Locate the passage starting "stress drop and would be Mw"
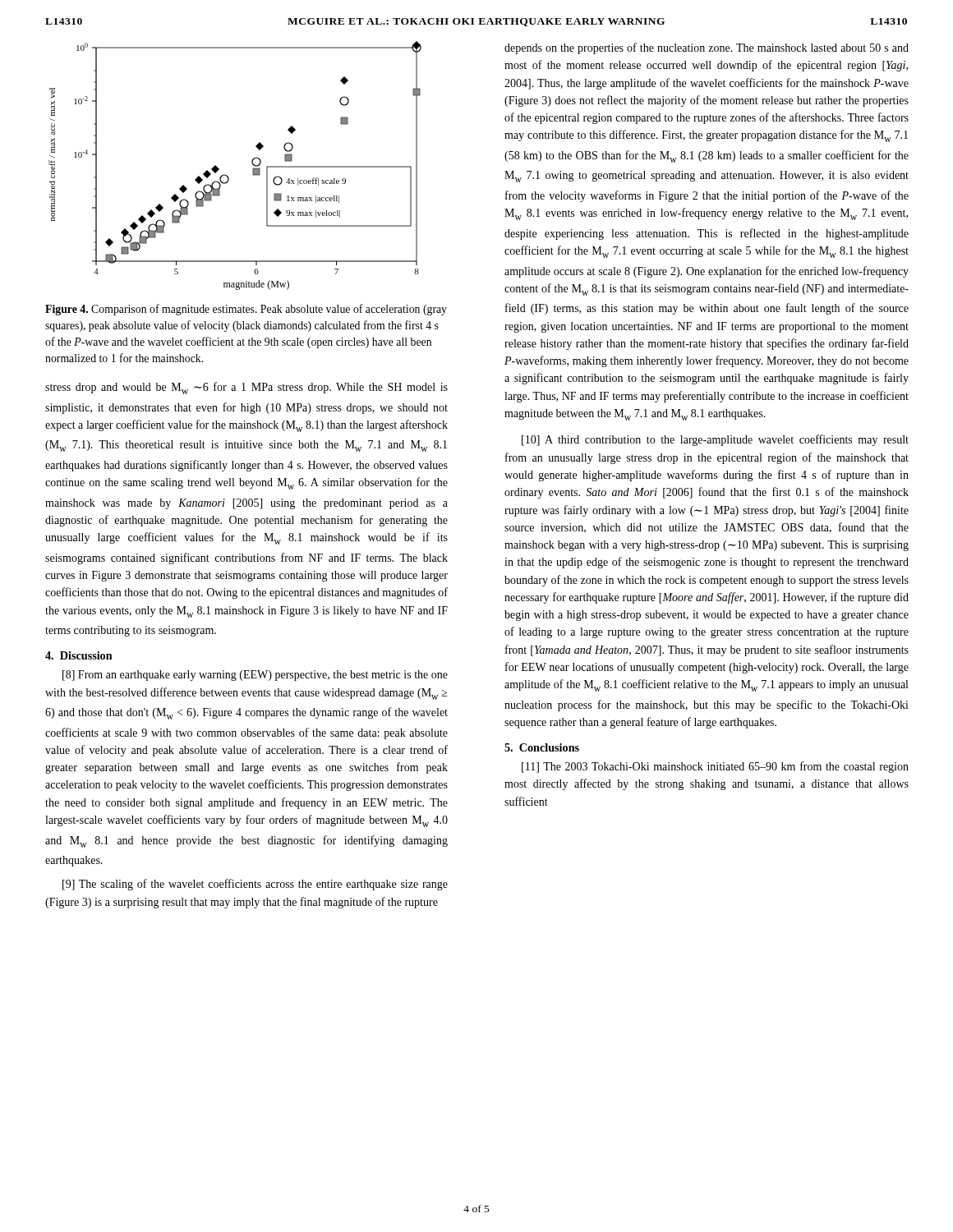This screenshot has width=953, height=1232. tap(246, 509)
